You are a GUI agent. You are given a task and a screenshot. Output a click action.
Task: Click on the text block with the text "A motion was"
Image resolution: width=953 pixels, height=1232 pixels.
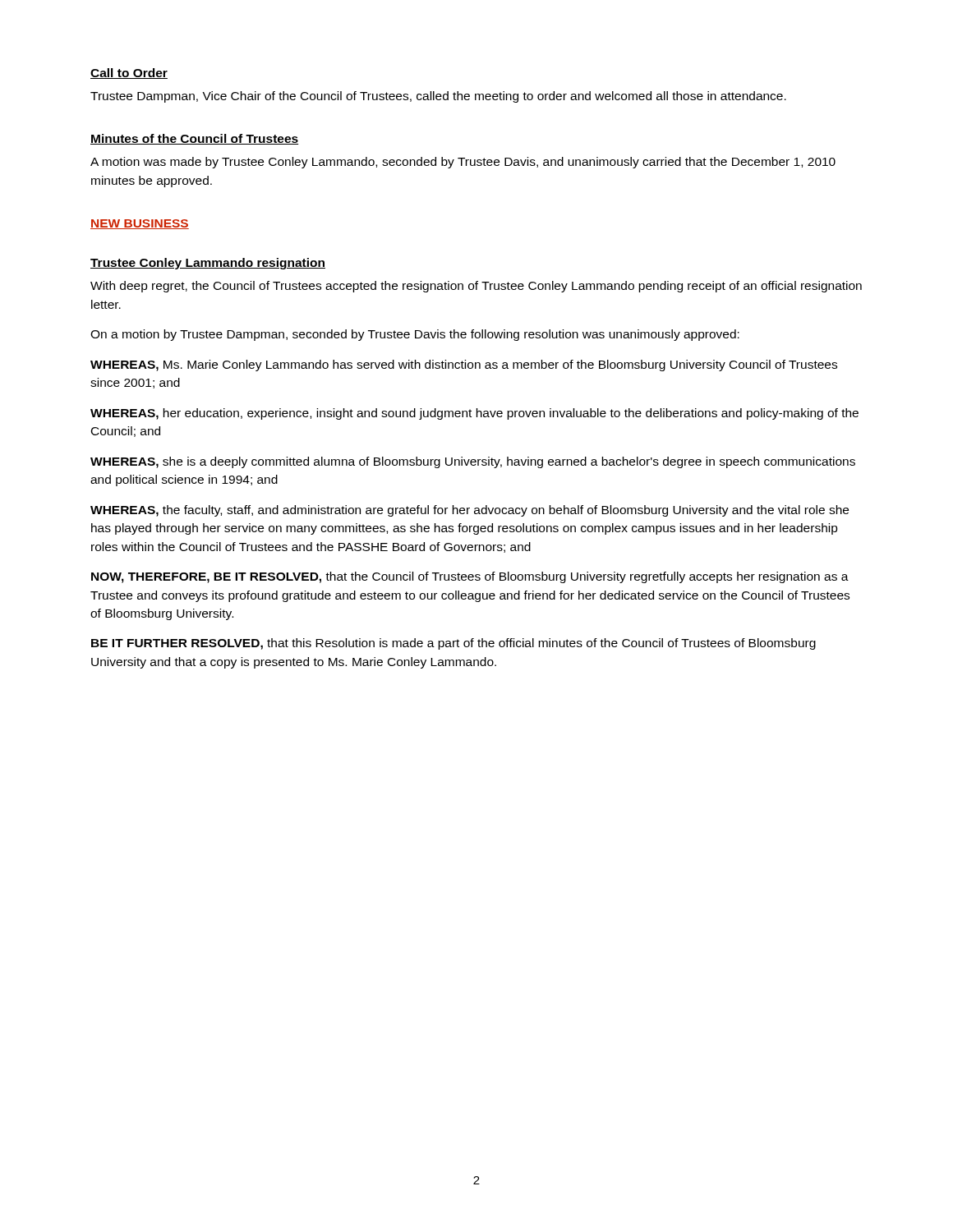463,171
